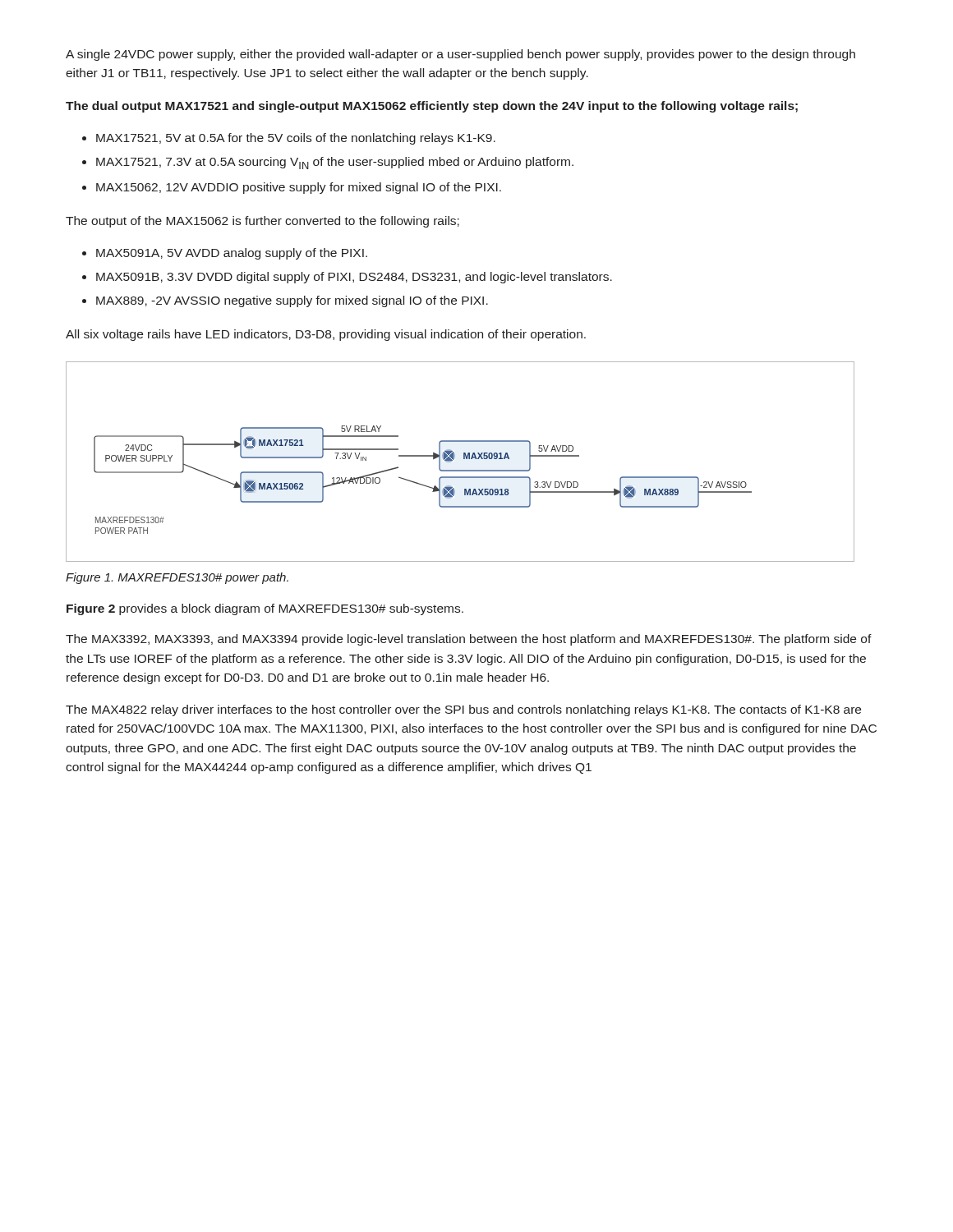Navigate to the passage starting "MAX17521, 5V at"

(x=296, y=137)
